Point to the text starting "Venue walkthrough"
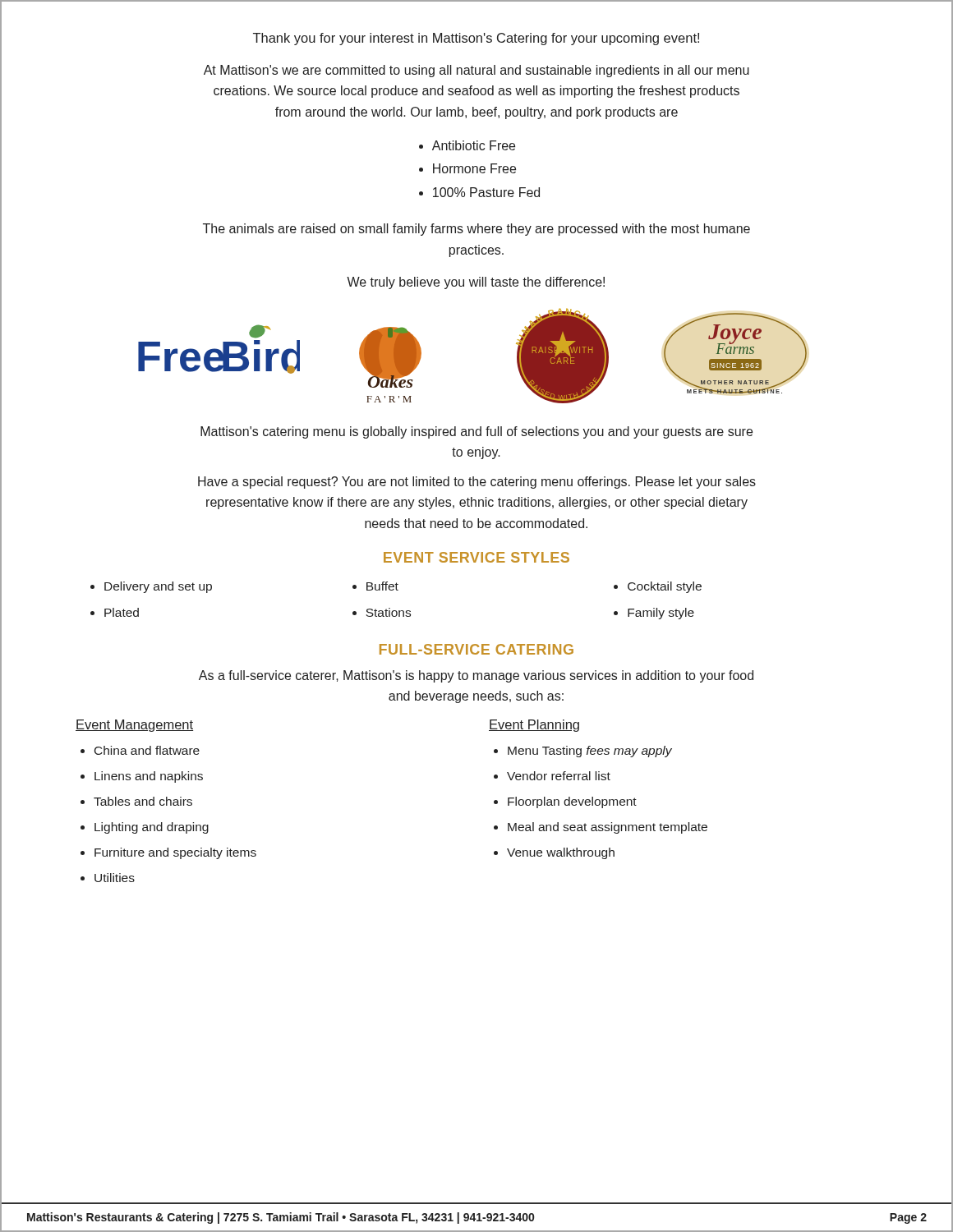The width and height of the screenshot is (953, 1232). (561, 852)
